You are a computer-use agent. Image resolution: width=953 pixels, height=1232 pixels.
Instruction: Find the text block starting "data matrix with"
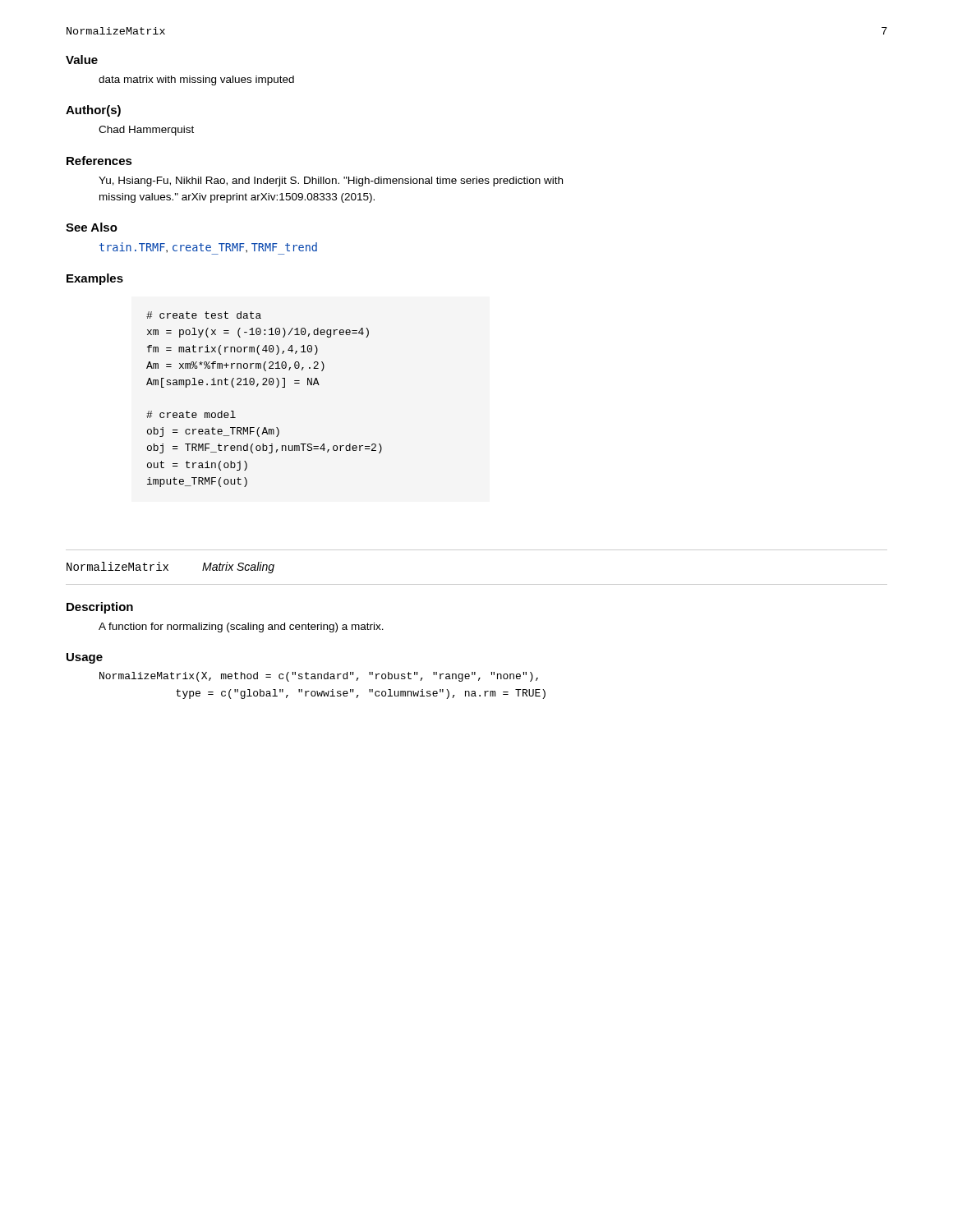197,79
